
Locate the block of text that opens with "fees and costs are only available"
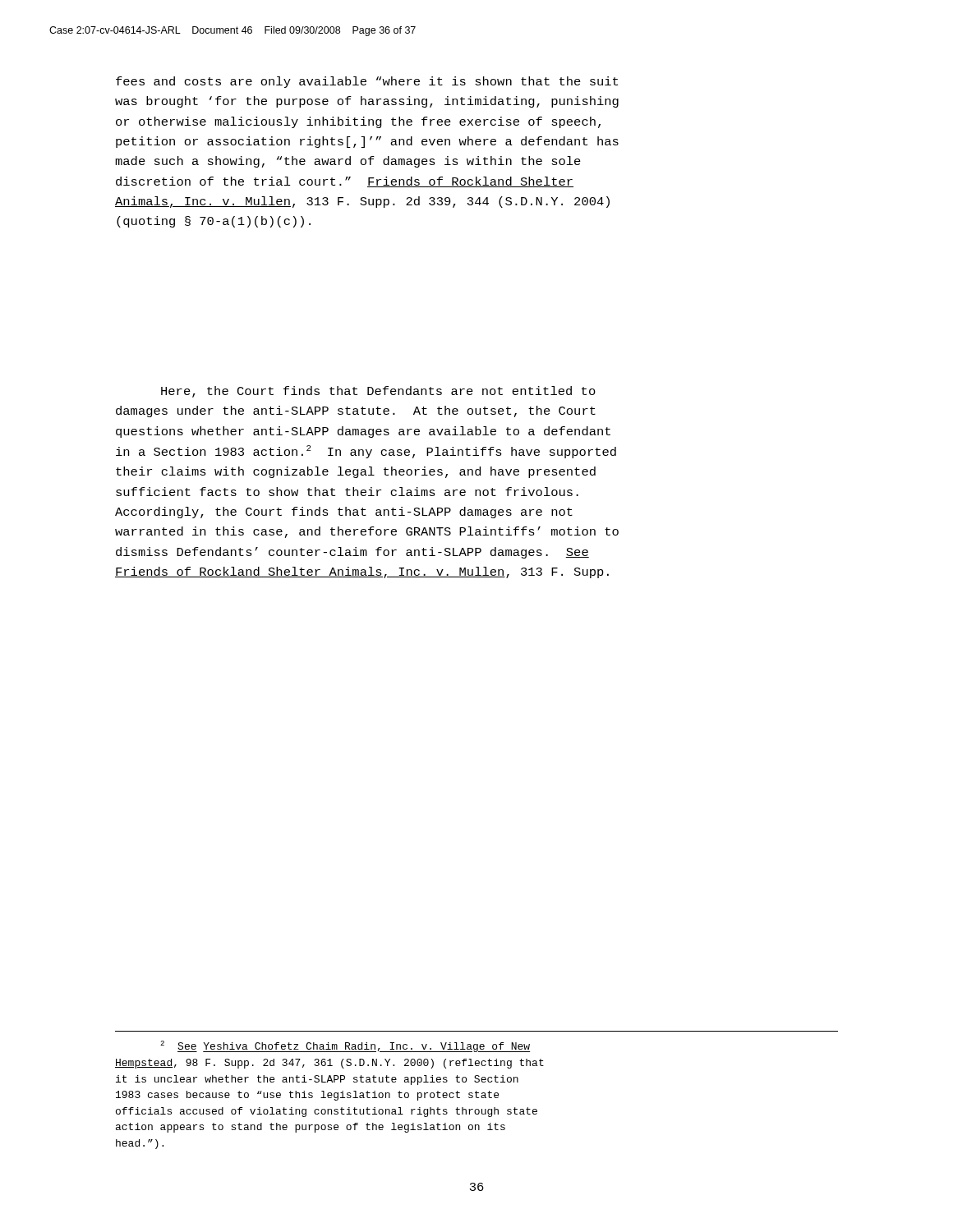[476, 152]
